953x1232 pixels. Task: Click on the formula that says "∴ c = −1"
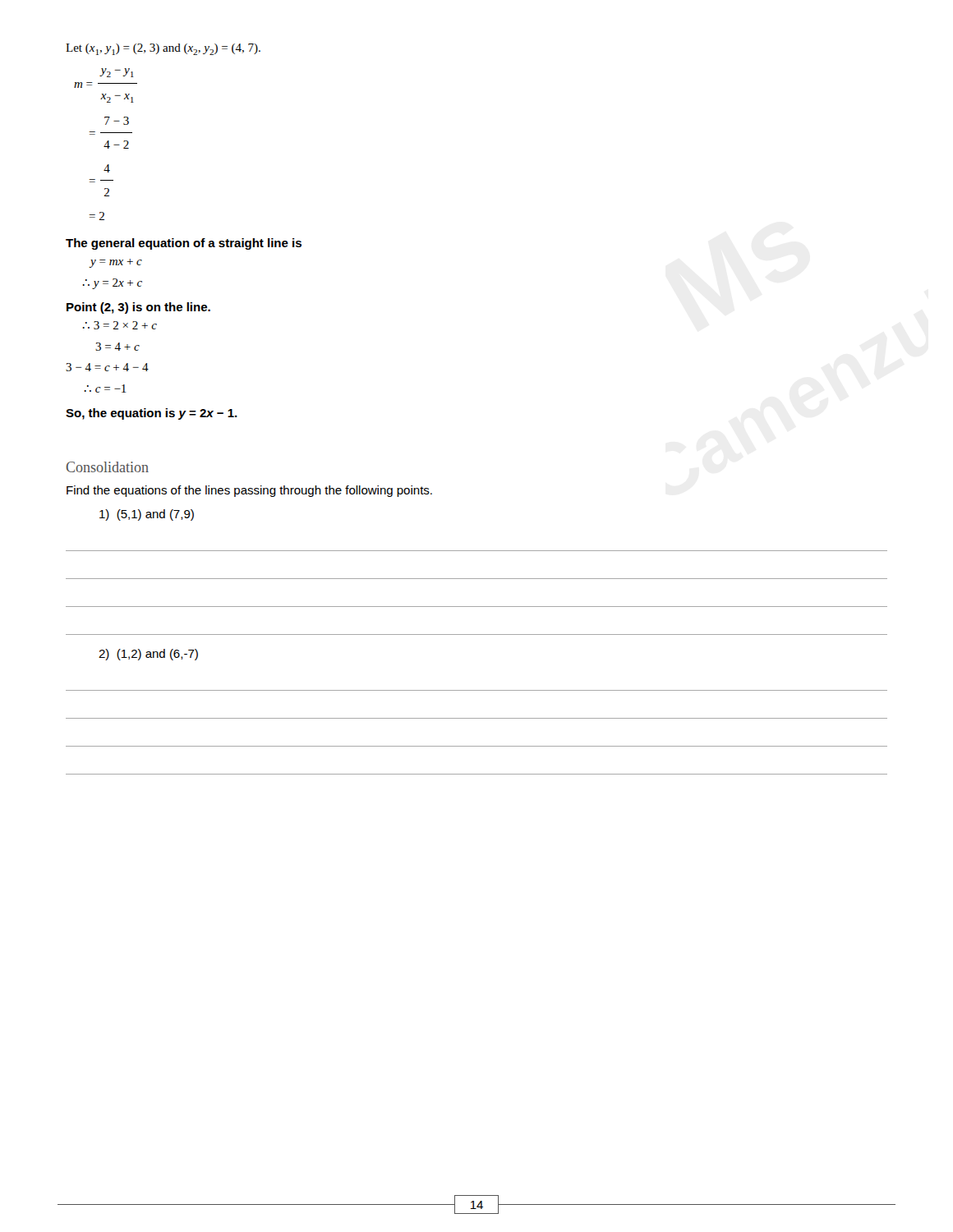(105, 388)
